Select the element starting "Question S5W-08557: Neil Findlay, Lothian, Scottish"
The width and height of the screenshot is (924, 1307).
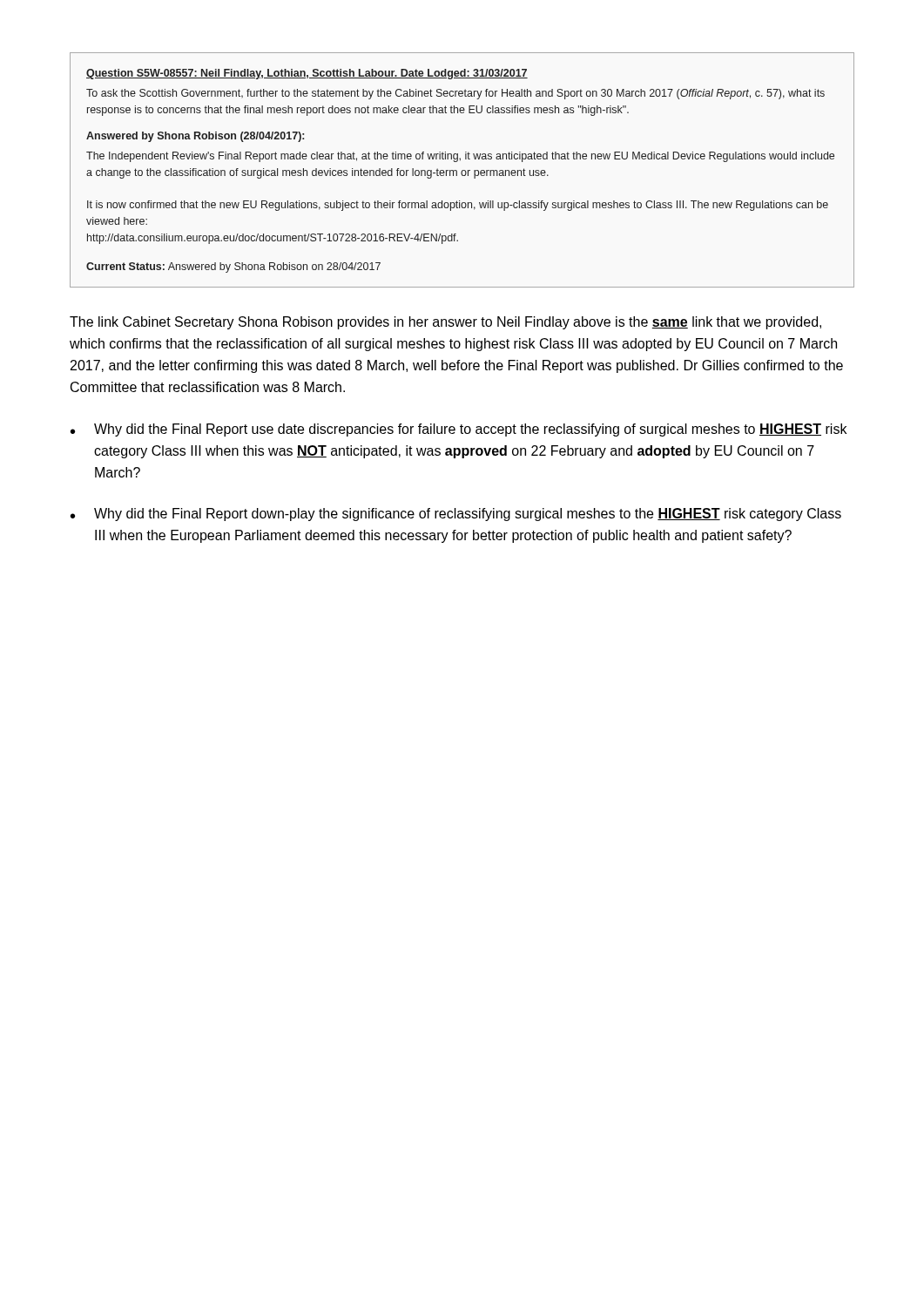click(x=462, y=170)
